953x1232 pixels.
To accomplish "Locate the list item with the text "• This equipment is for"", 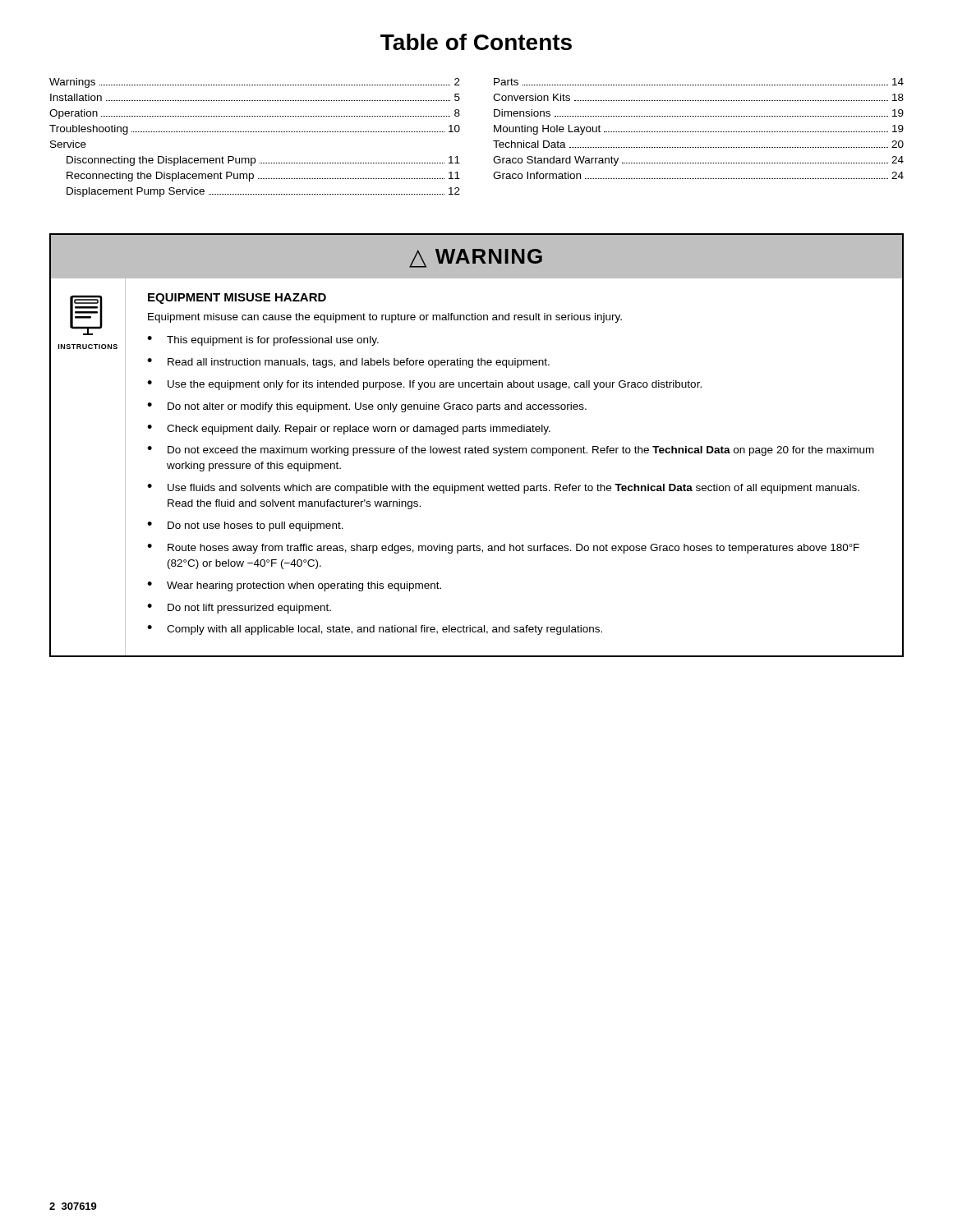I will click(x=263, y=341).
